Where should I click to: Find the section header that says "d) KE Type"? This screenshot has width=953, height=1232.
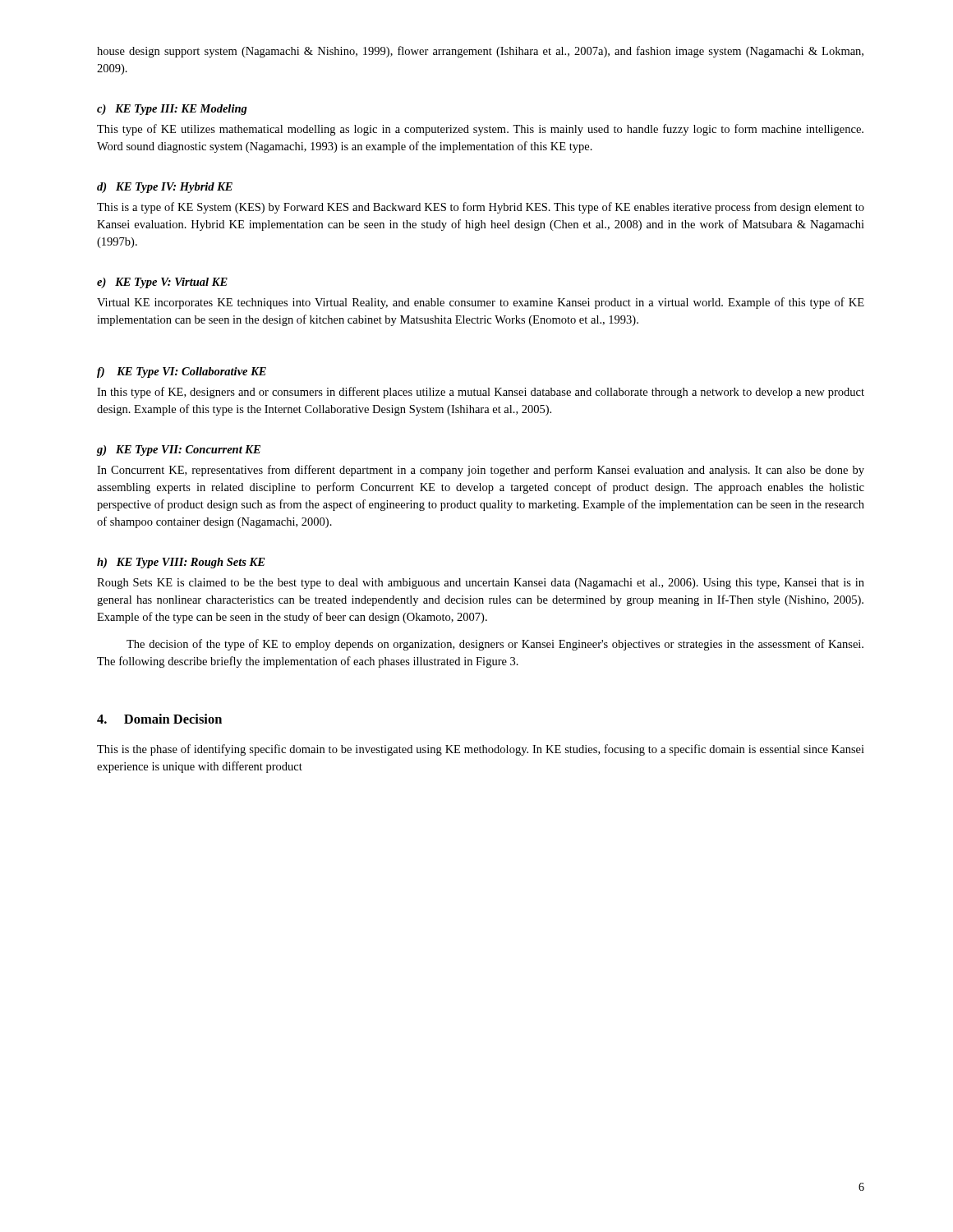coord(165,187)
